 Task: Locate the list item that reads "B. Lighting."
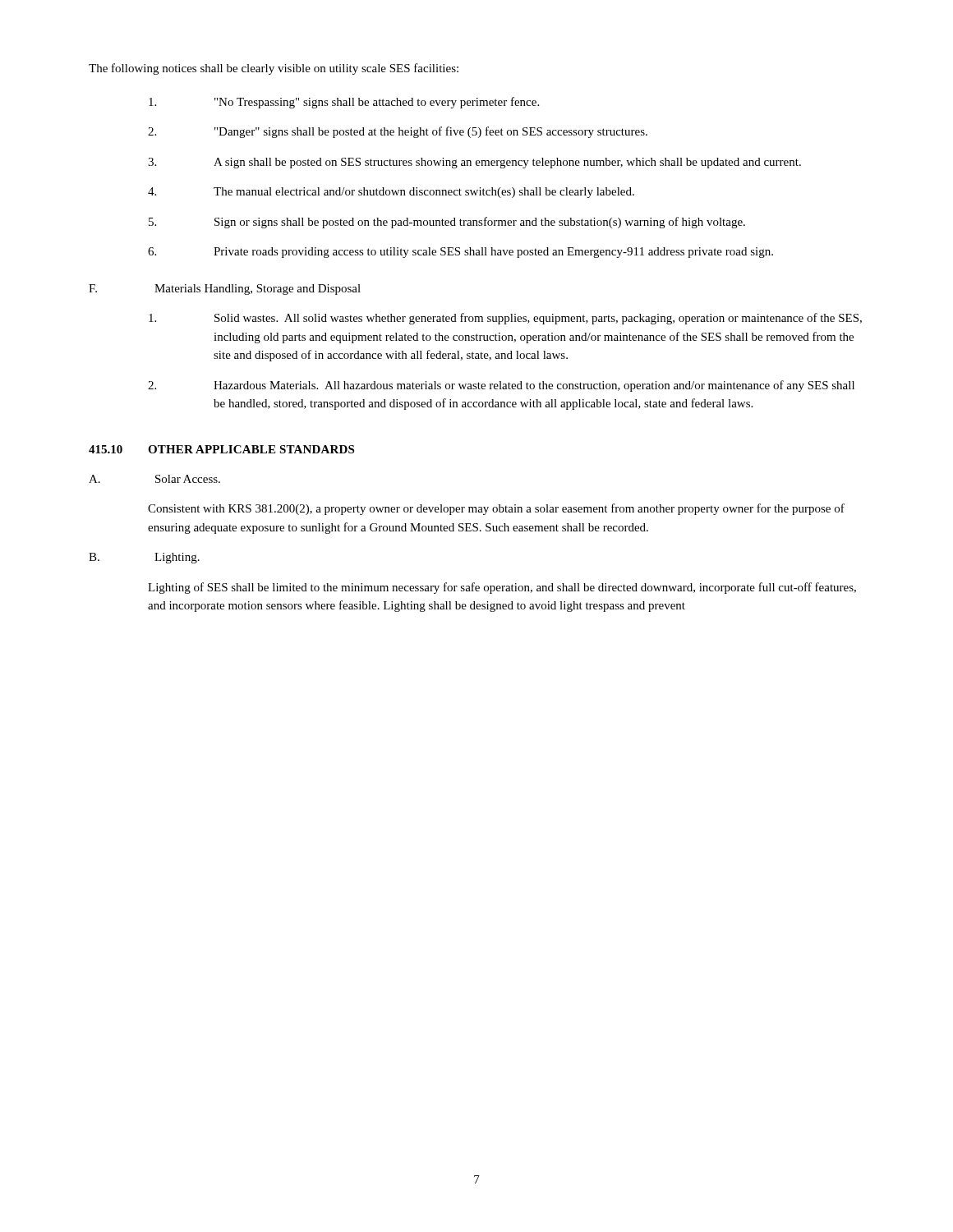92,556
